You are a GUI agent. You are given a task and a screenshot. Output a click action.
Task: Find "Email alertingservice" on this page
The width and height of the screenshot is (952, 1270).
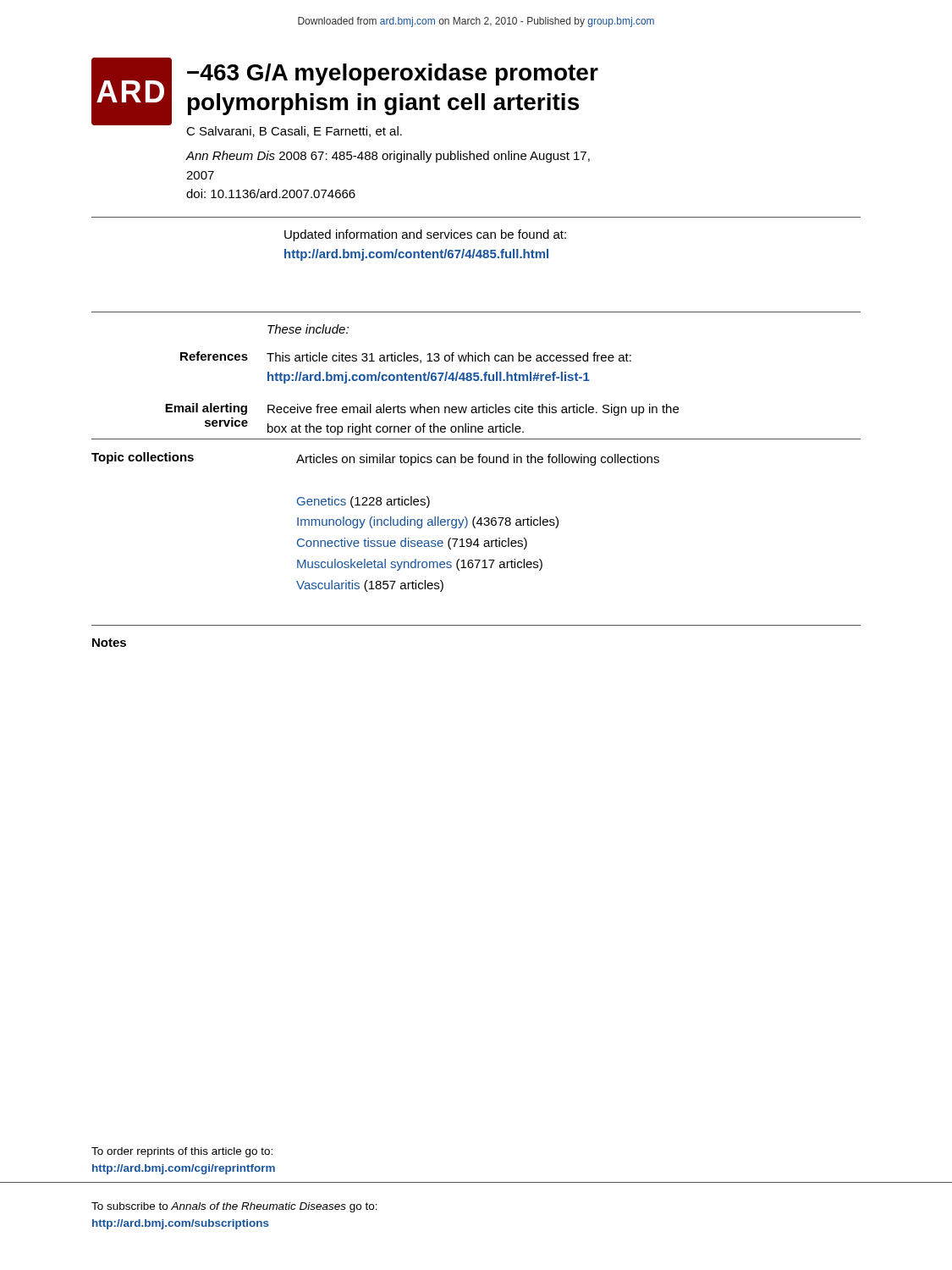click(206, 415)
